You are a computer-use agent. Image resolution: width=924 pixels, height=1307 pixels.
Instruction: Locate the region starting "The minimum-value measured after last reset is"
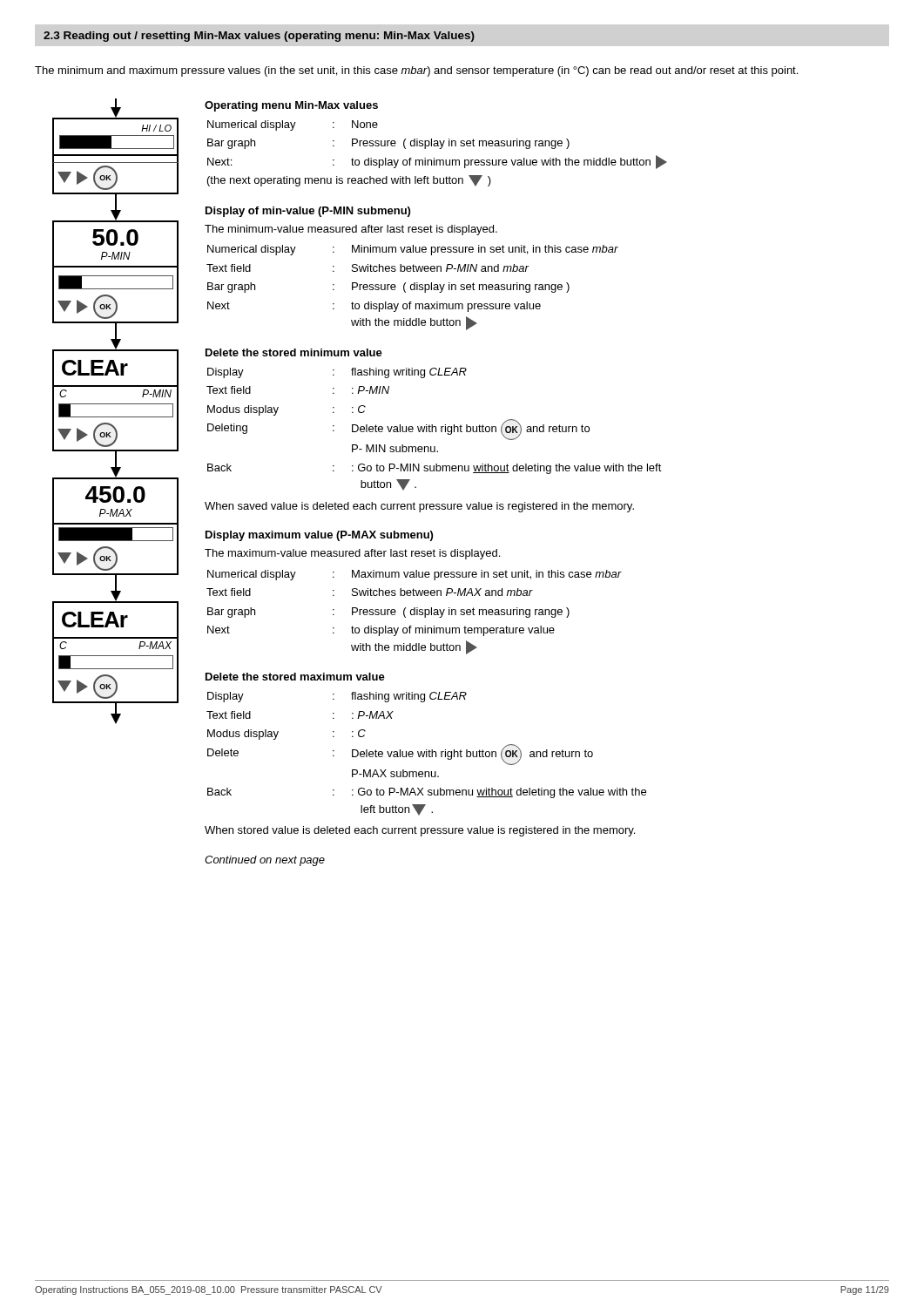[547, 276]
